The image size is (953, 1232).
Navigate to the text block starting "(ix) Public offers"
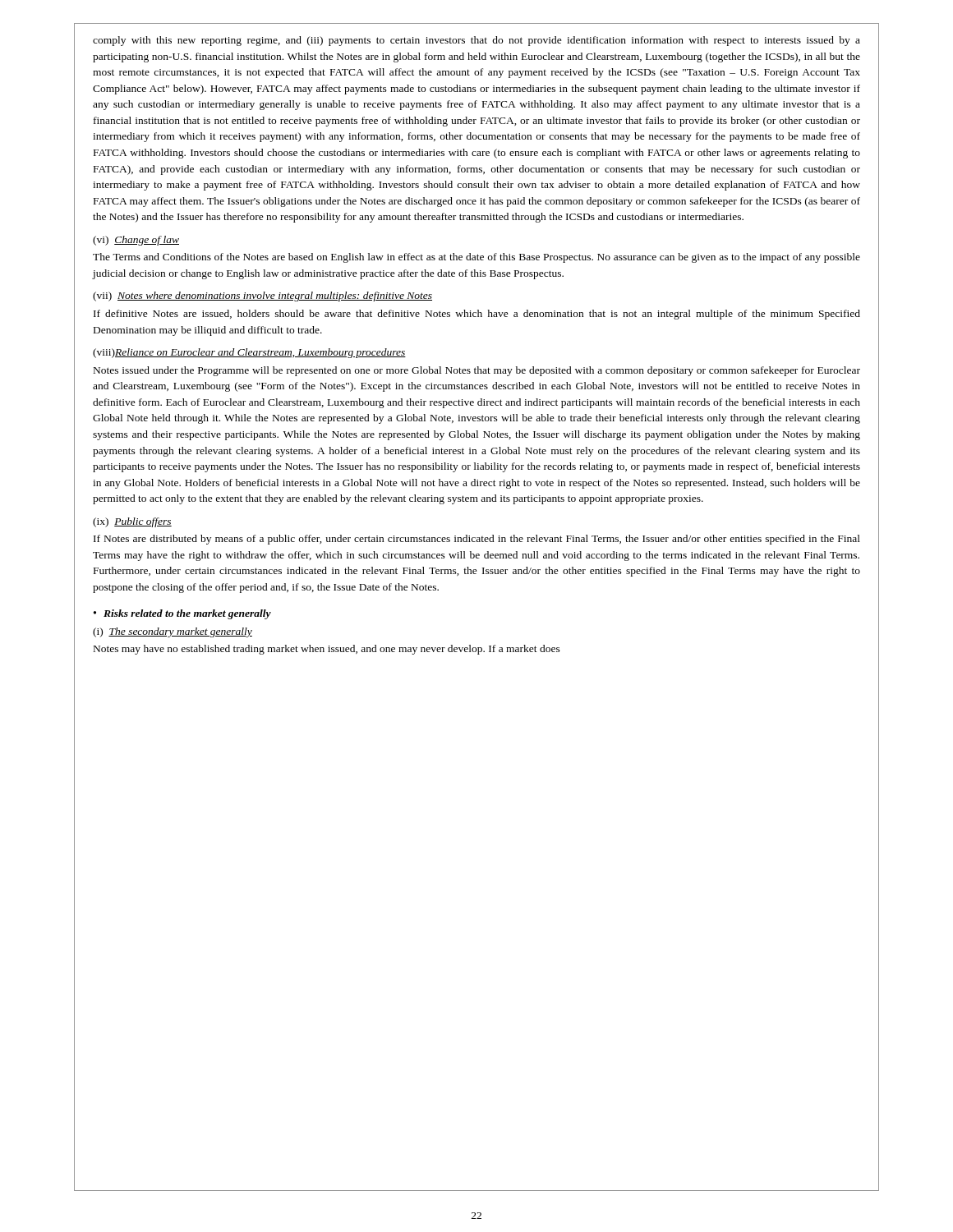pos(132,521)
